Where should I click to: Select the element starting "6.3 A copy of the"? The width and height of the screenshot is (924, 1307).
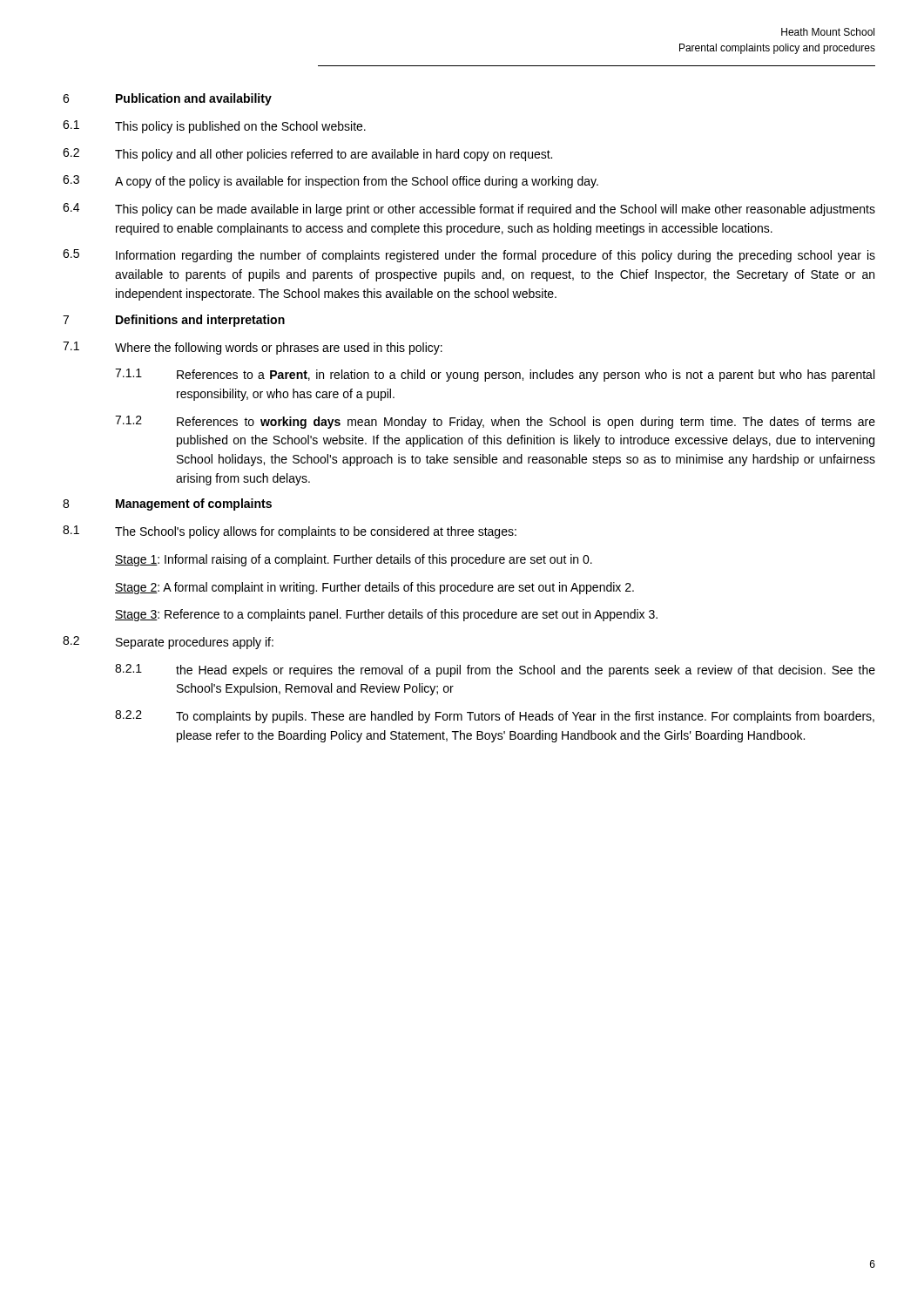(469, 182)
